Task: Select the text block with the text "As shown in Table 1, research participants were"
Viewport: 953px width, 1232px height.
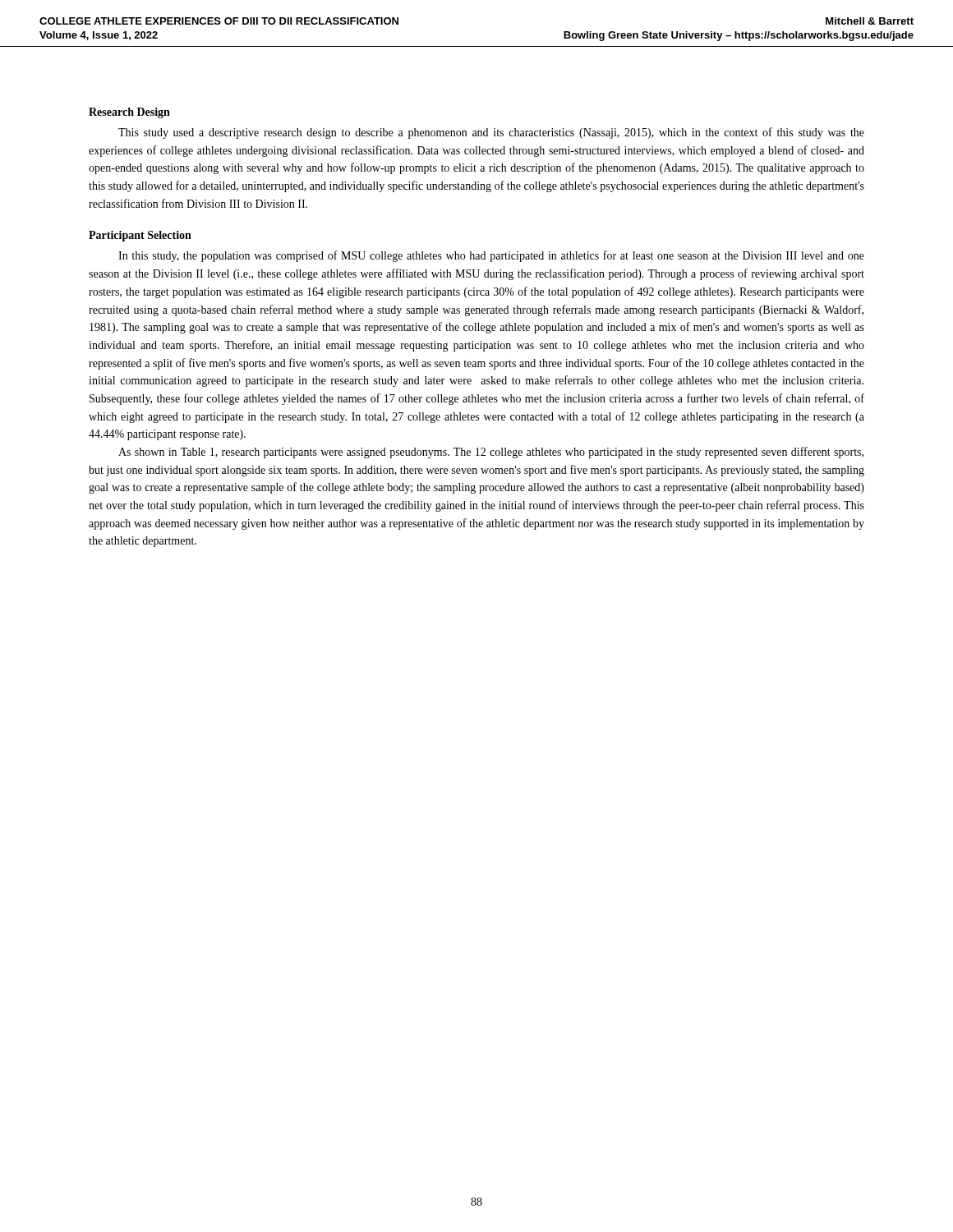Action: tap(476, 497)
